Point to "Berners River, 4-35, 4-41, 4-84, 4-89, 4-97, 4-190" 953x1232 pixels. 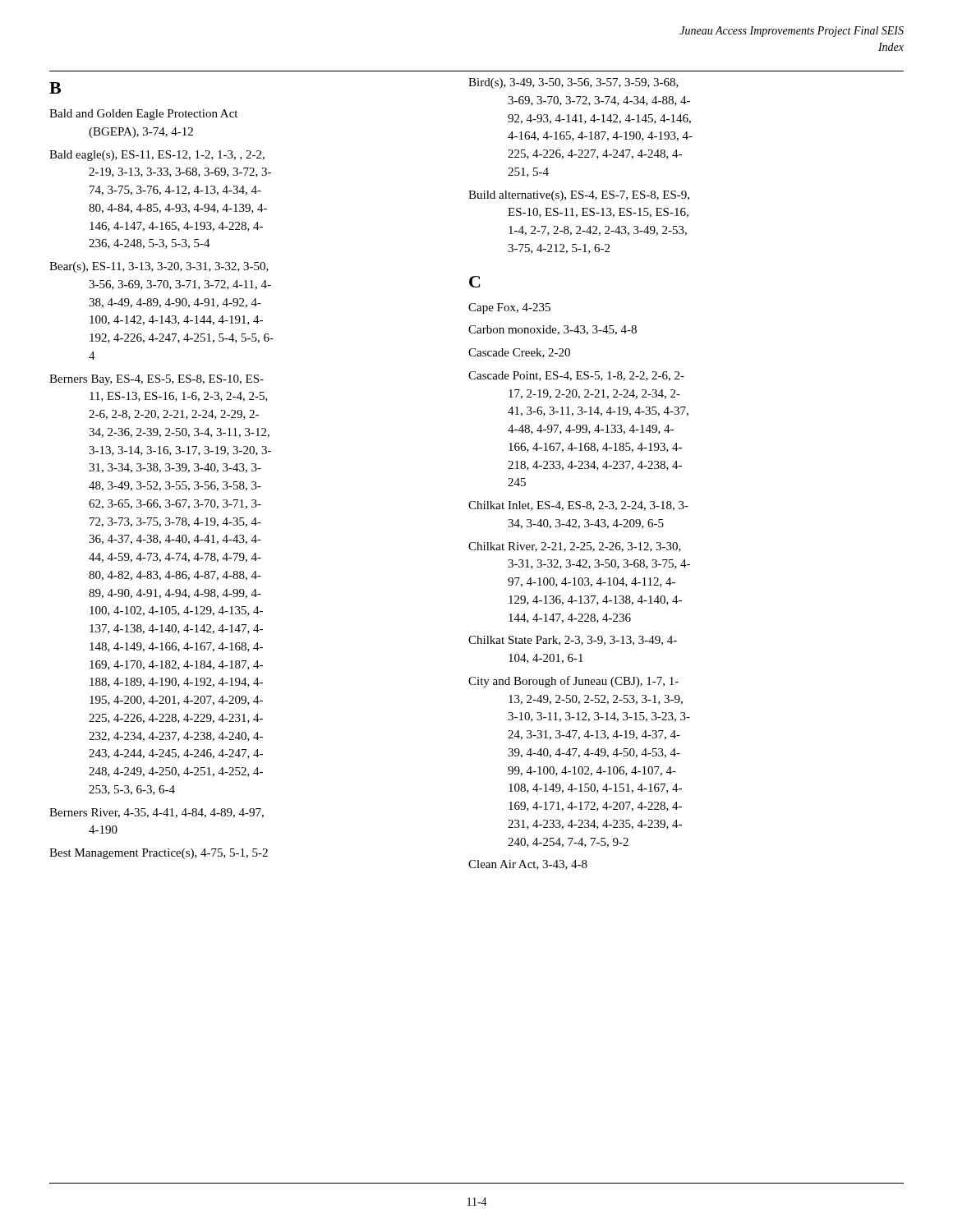coord(246,821)
